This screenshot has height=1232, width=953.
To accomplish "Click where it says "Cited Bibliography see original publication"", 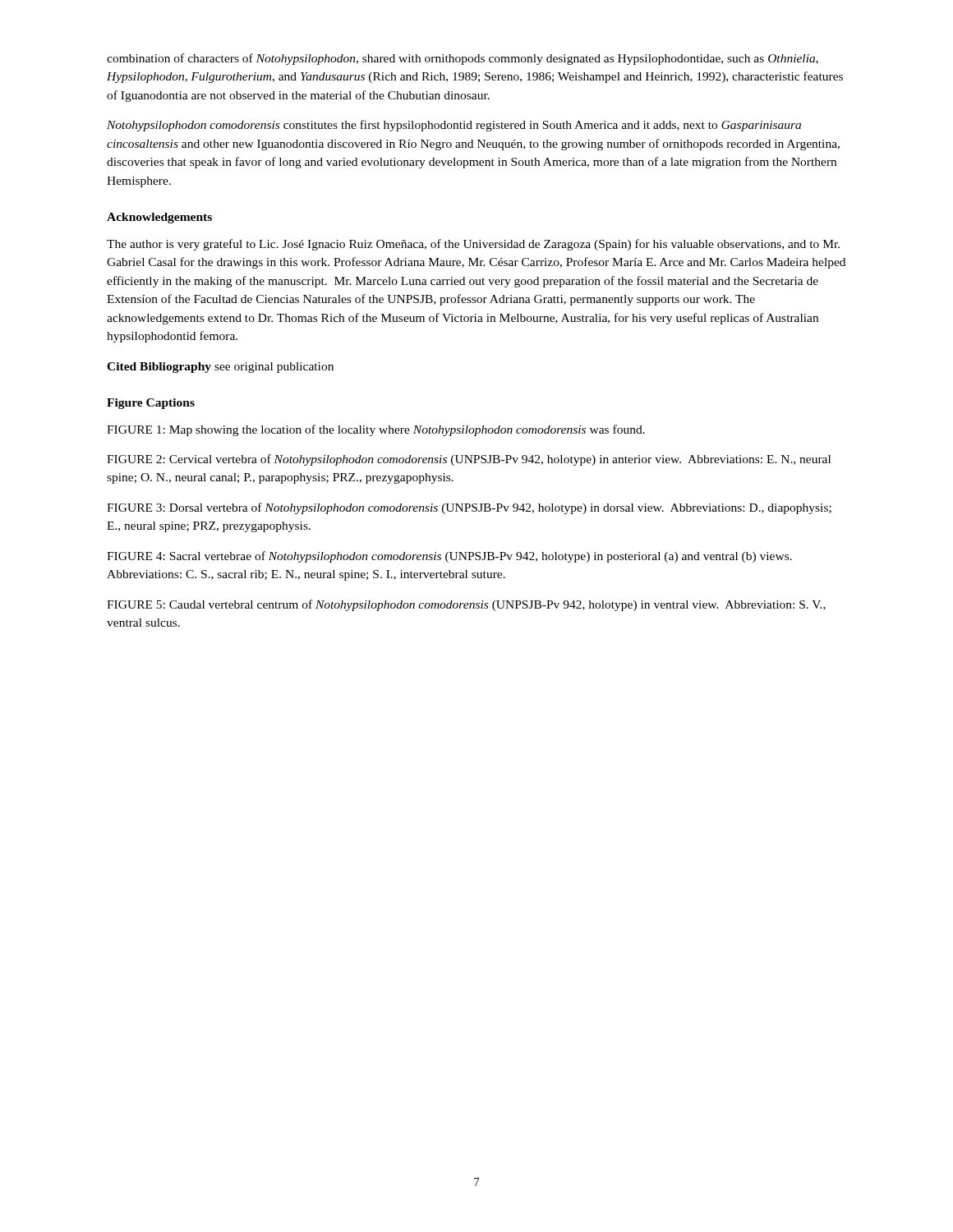I will tap(220, 368).
